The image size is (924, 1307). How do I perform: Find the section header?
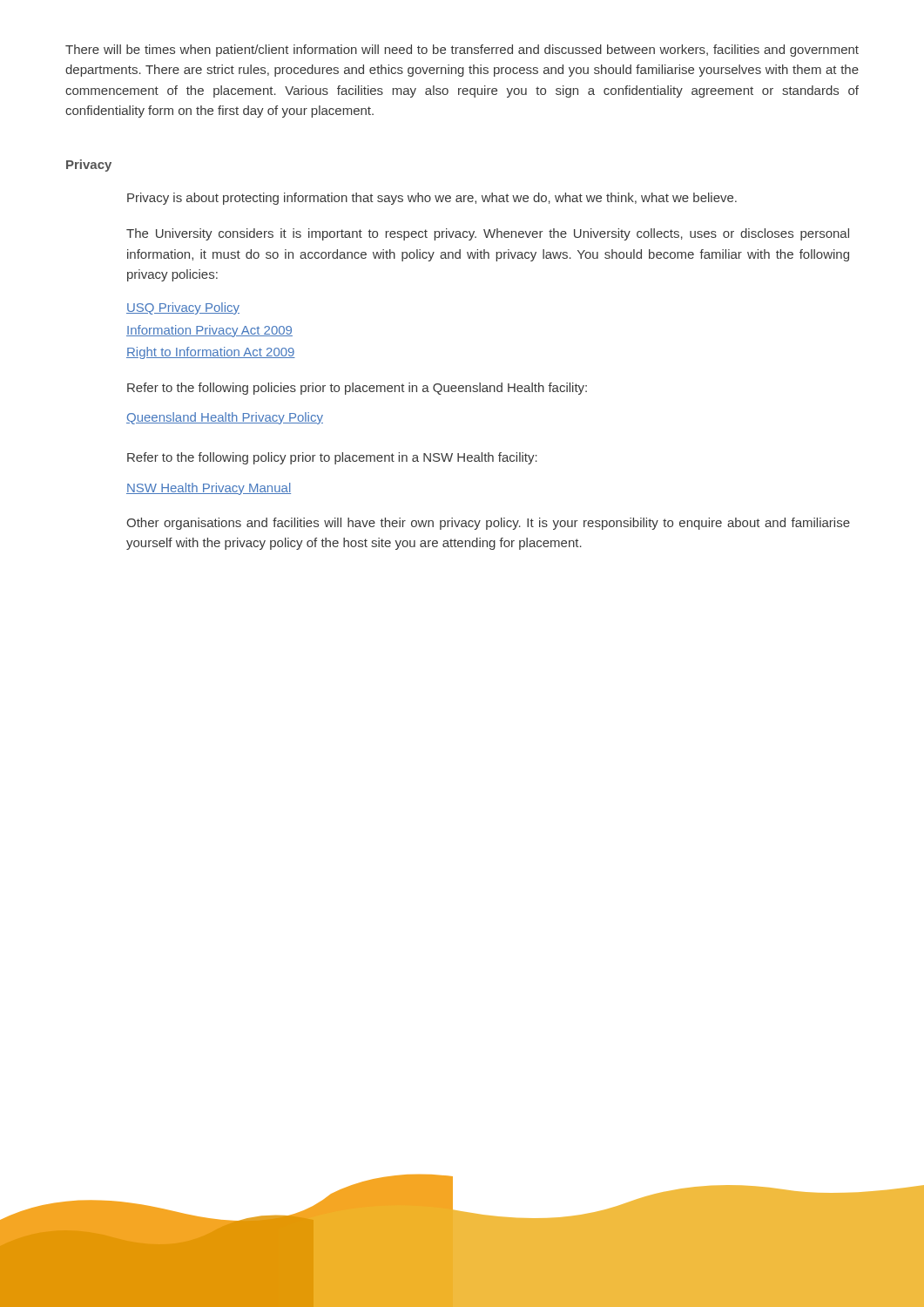[89, 164]
